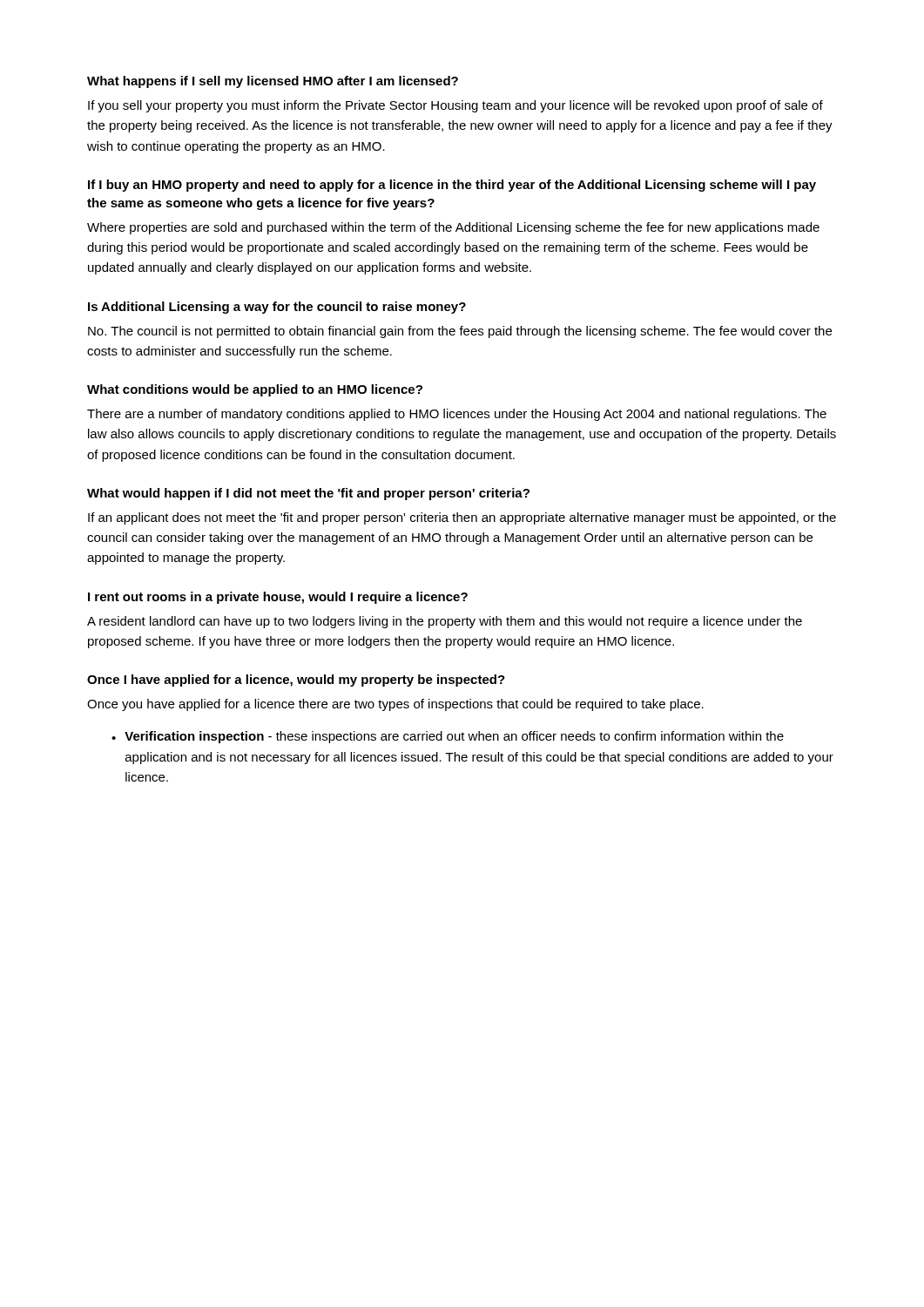Find the text block that reads "No. The council is not permitted to obtain"
The width and height of the screenshot is (924, 1307).
(460, 340)
